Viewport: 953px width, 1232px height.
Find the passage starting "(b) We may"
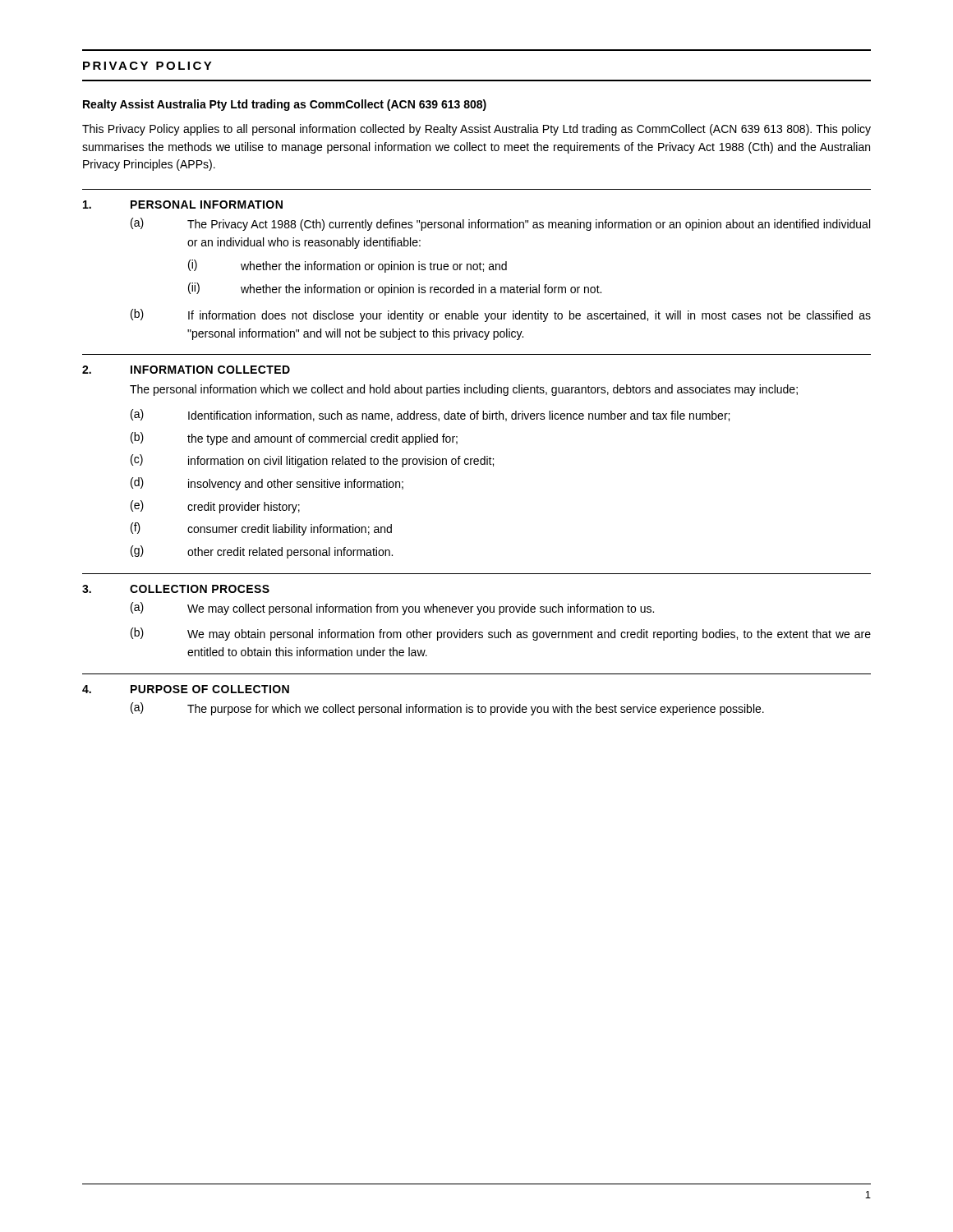point(500,644)
